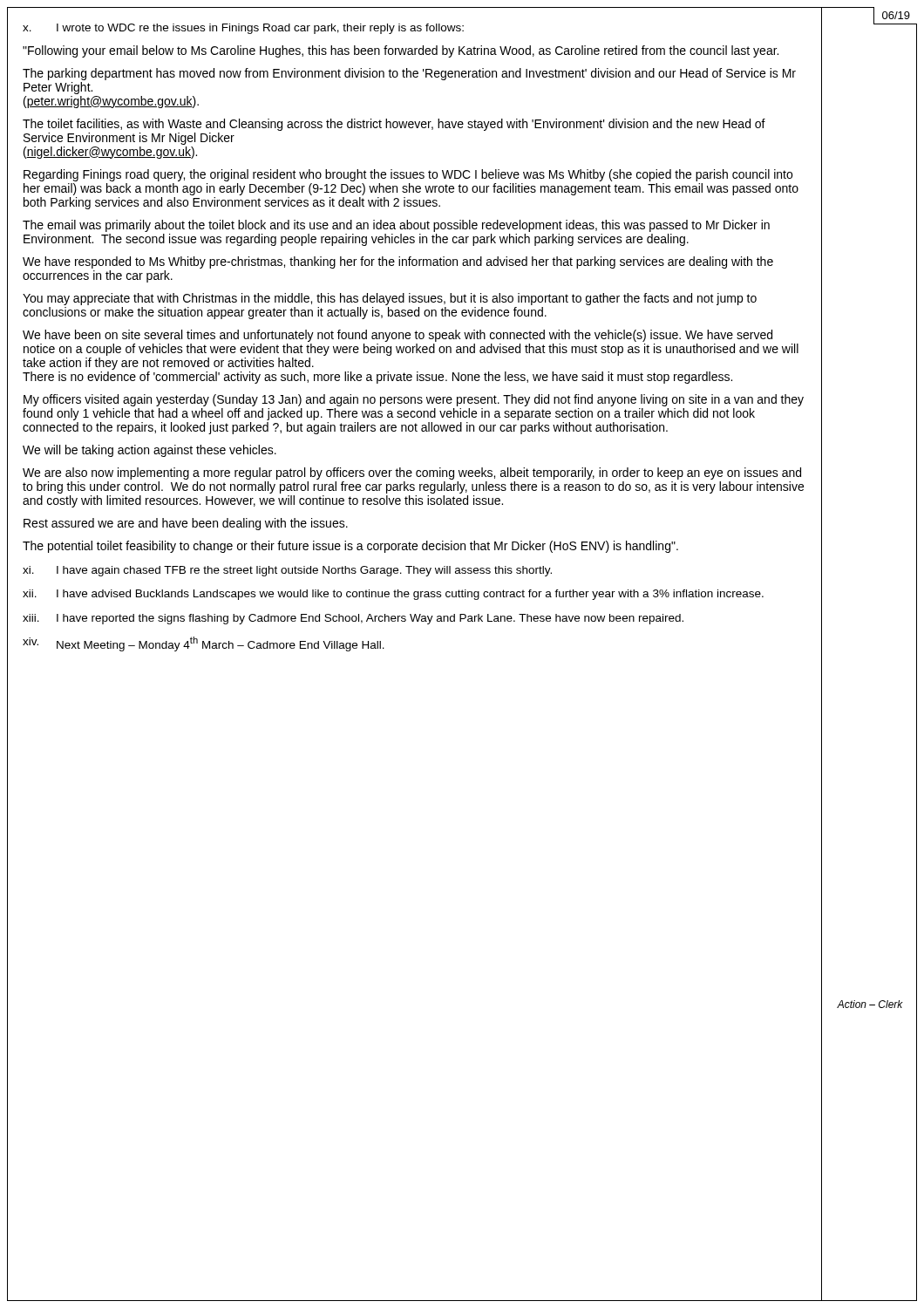Find the element starting "The potential toilet feasibility to change or their"
924x1308 pixels.
351,546
